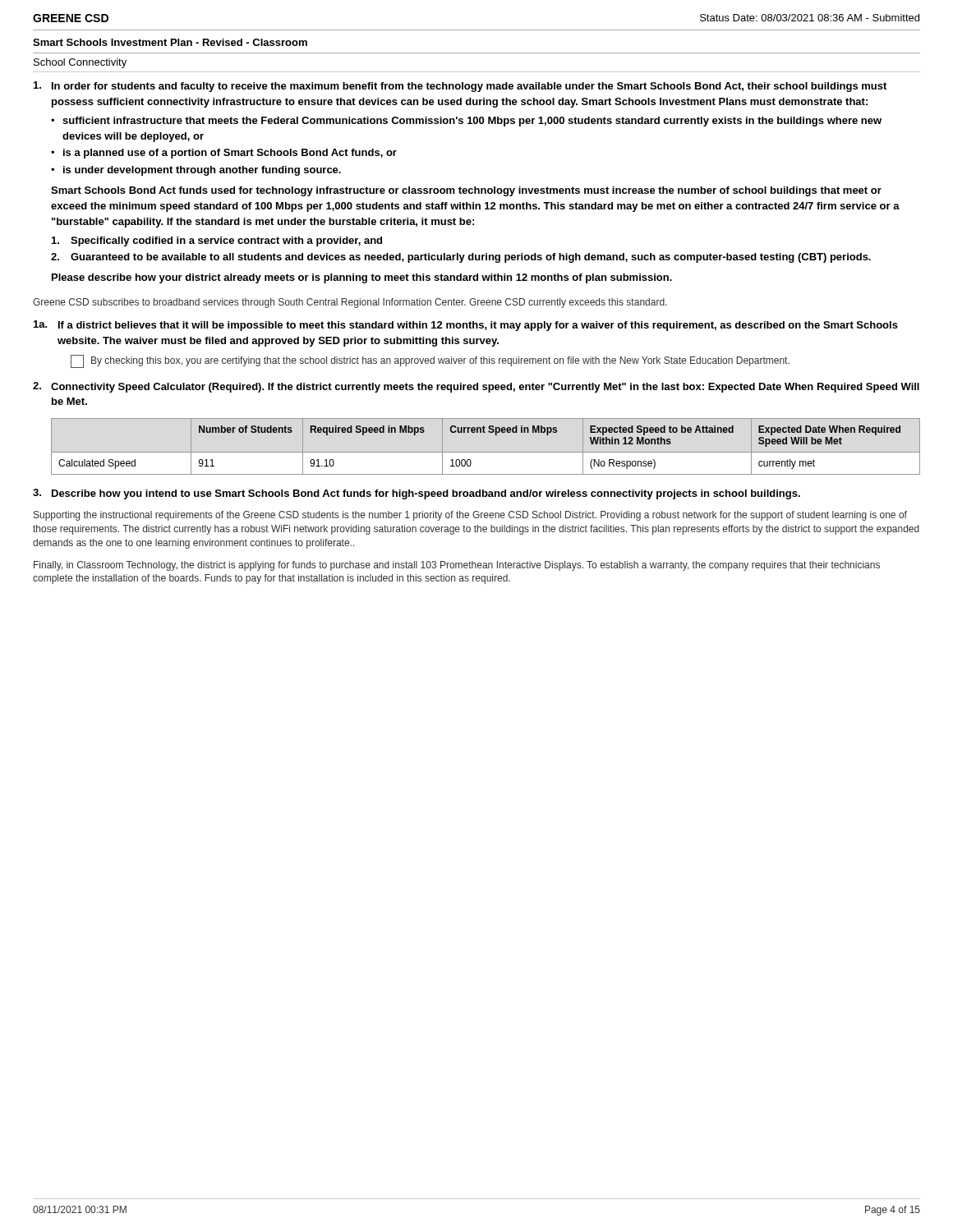Click on the list item that says "1a. If a"
The width and height of the screenshot is (953, 1232).
476,344
